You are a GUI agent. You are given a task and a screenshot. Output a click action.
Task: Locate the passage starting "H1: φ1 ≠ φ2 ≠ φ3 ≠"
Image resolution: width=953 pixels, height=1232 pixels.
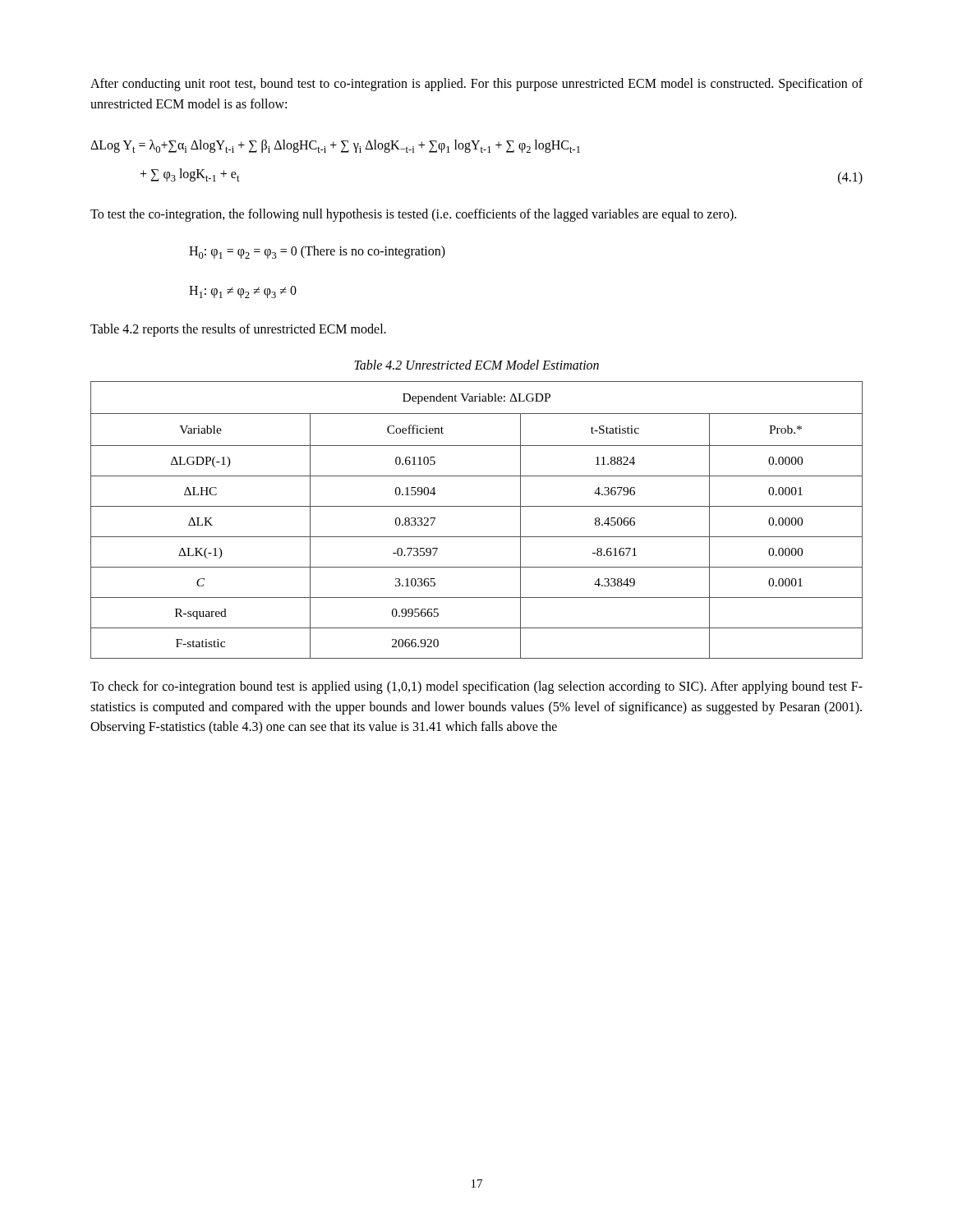click(243, 292)
